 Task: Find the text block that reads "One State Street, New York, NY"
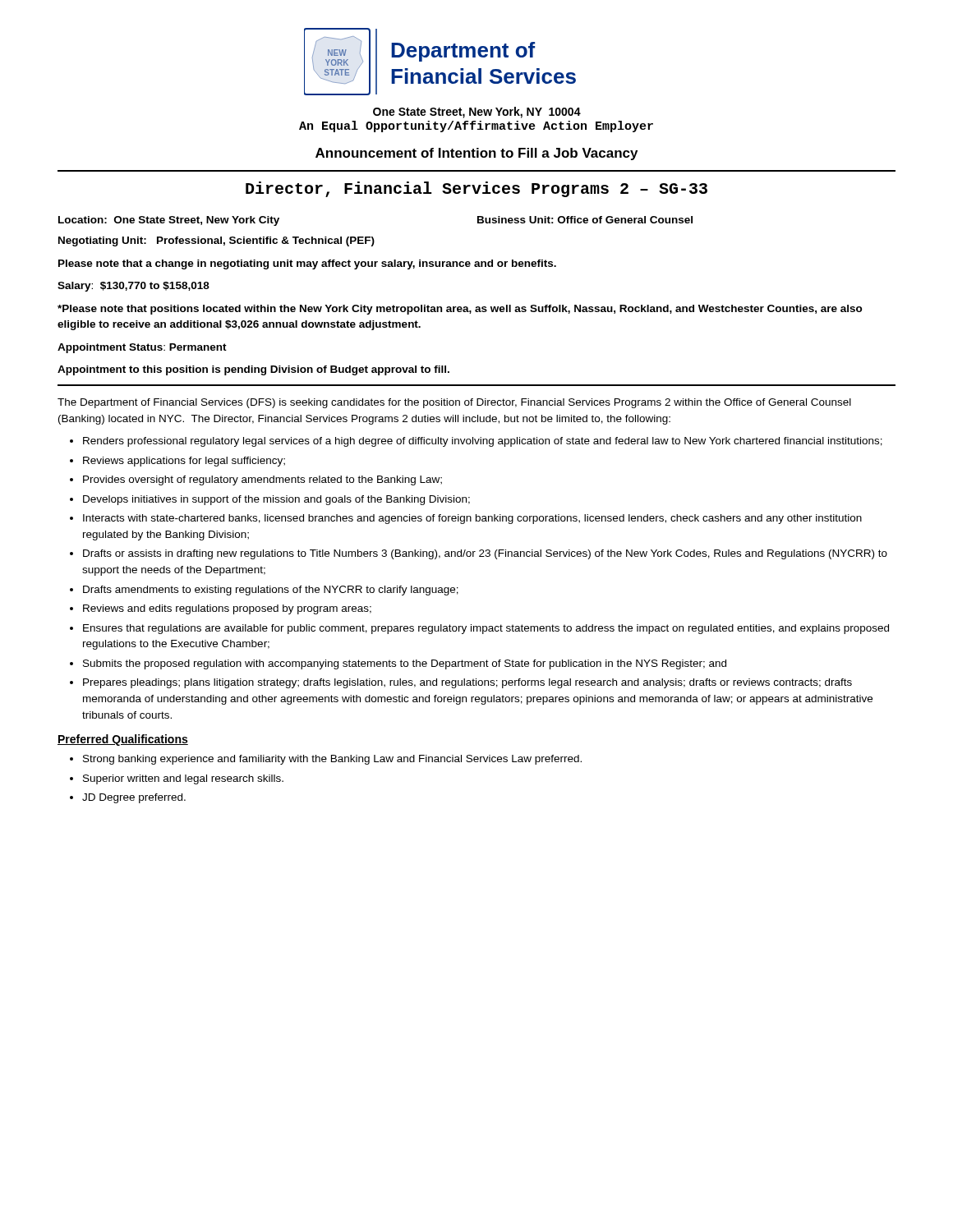[476, 112]
